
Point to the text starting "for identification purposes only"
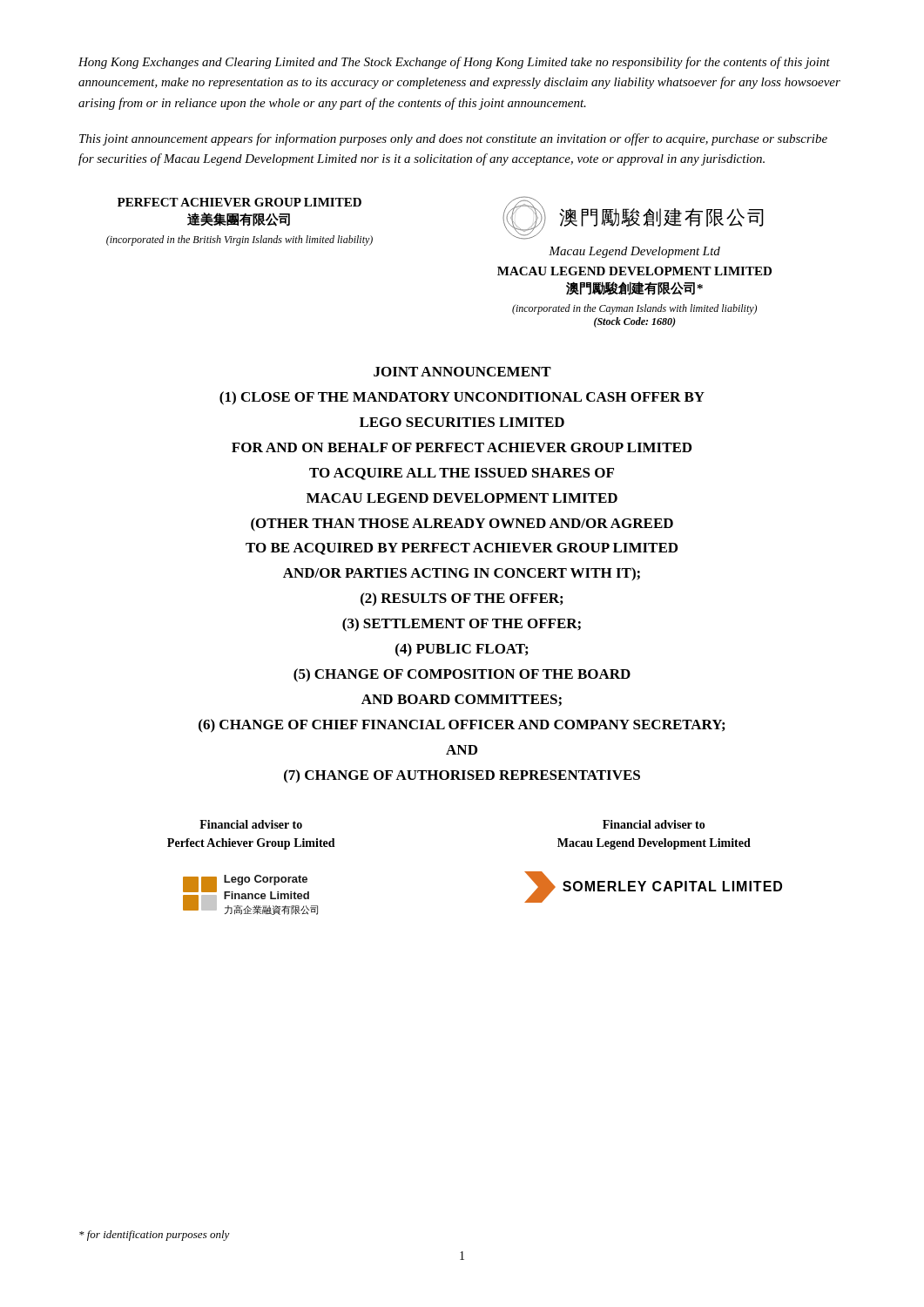pyautogui.click(x=154, y=1234)
